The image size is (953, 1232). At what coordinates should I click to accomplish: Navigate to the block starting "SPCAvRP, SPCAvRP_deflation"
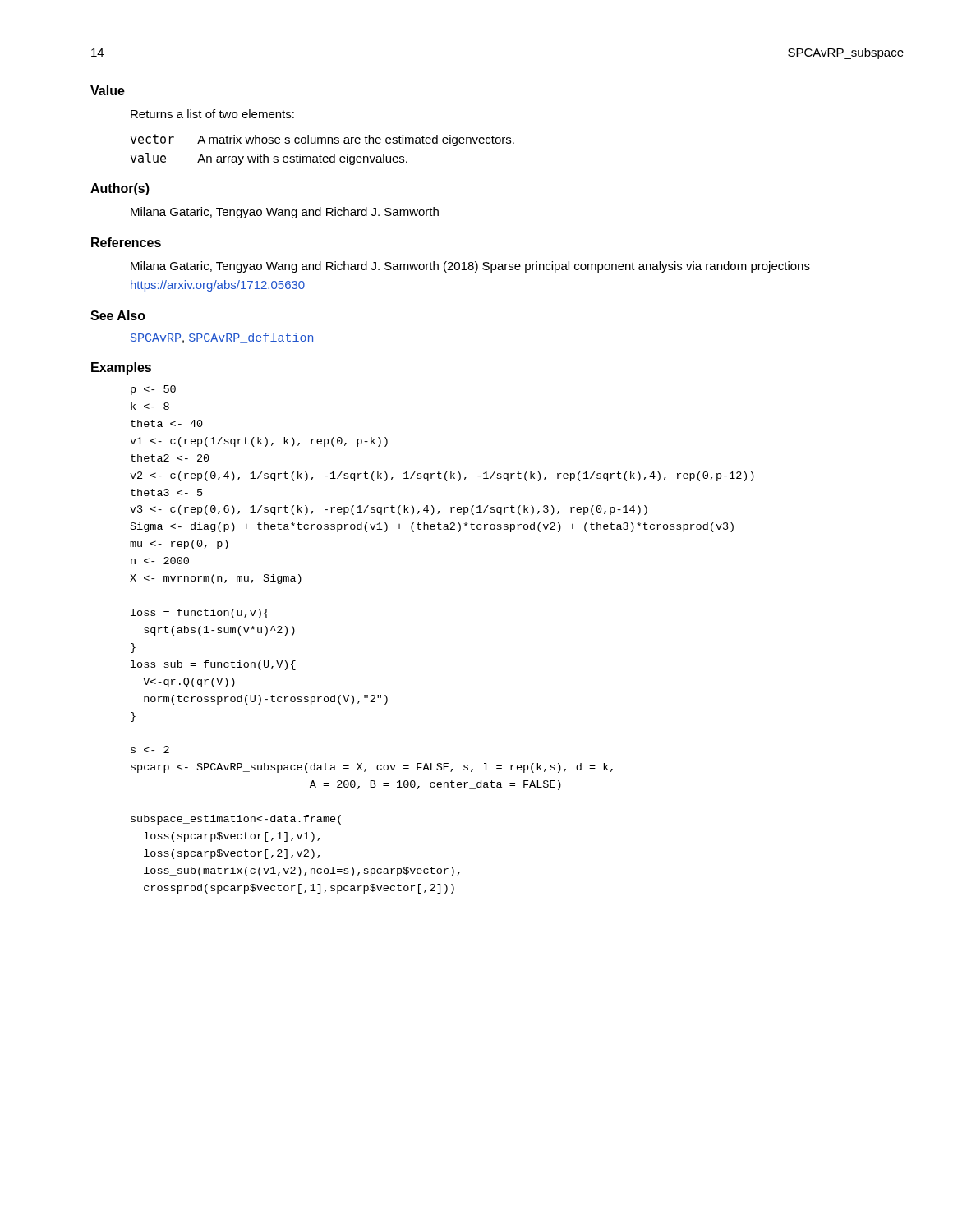coord(222,338)
